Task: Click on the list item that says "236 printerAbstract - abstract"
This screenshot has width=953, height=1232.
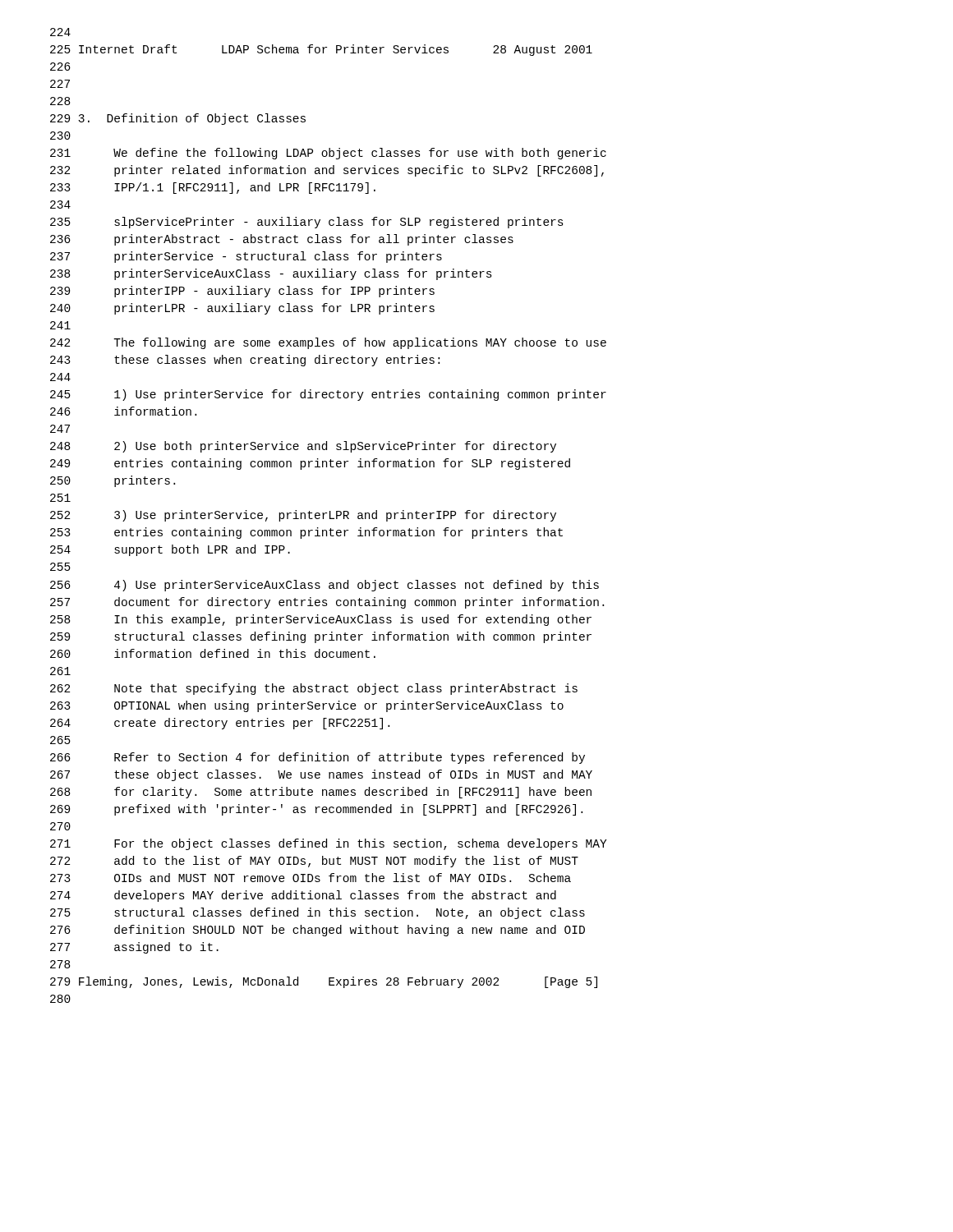Action: point(282,240)
